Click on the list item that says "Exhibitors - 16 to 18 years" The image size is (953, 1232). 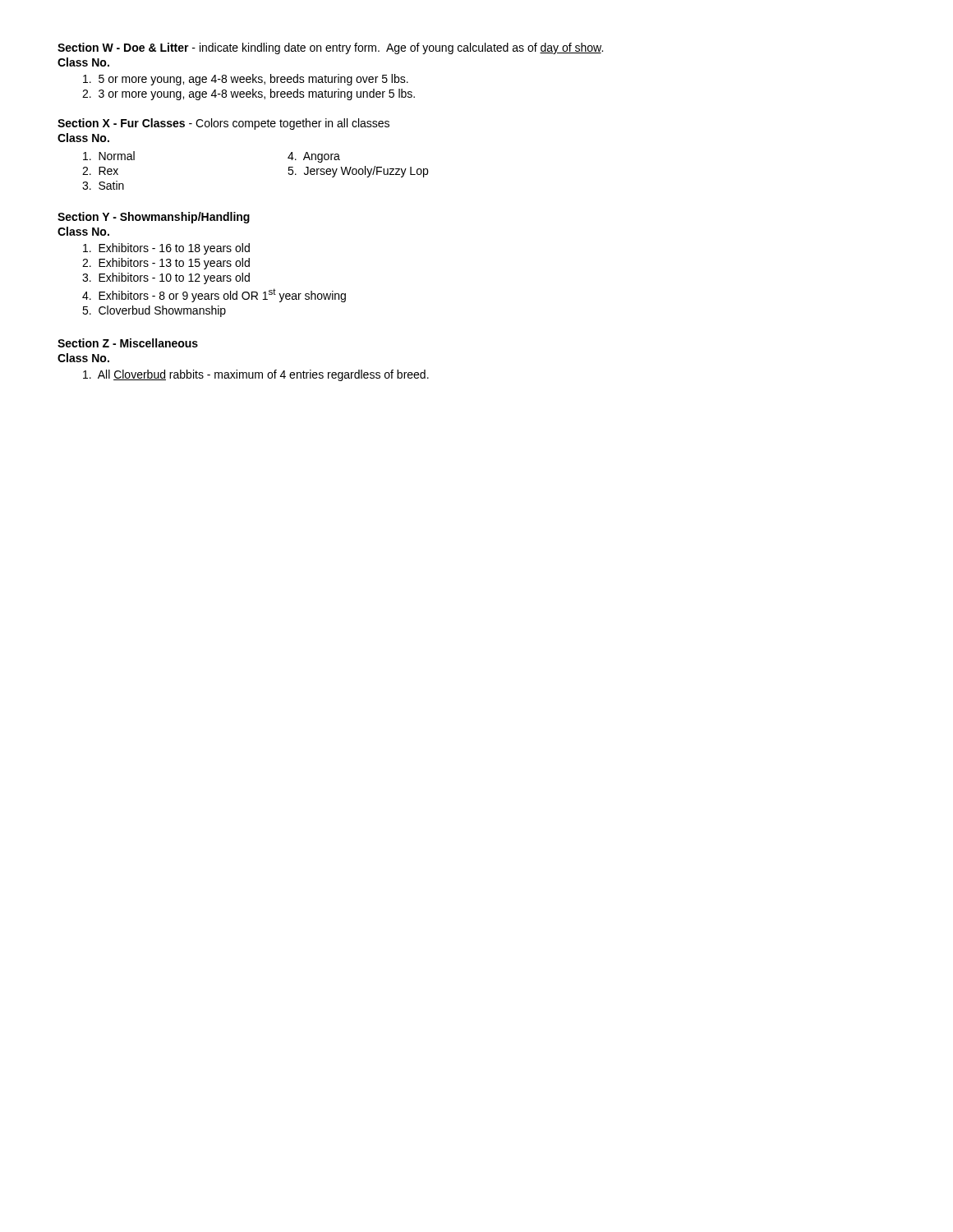tap(166, 248)
